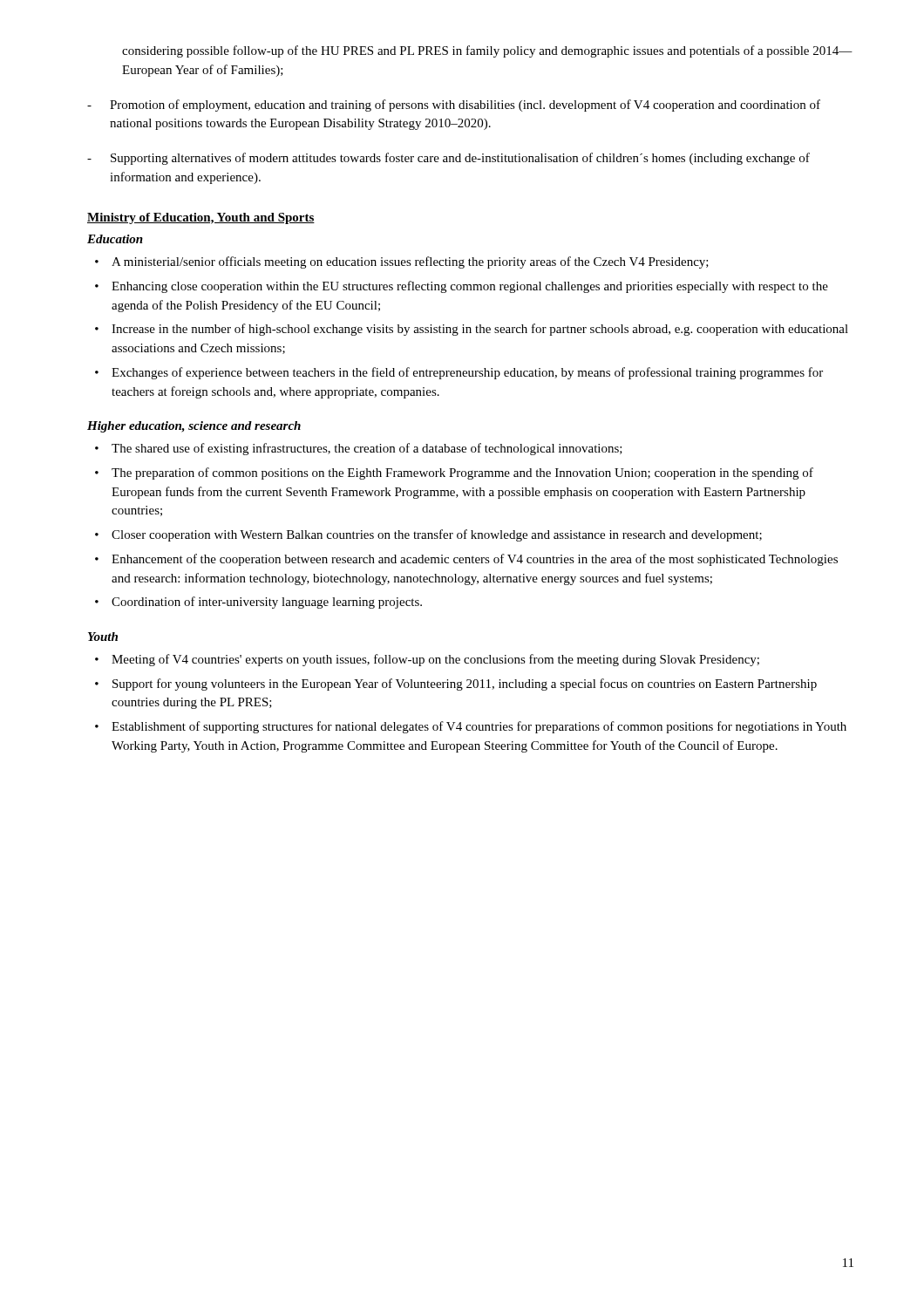
Task: Locate the text block starting "• Increase in the number of"
Action: [471, 339]
